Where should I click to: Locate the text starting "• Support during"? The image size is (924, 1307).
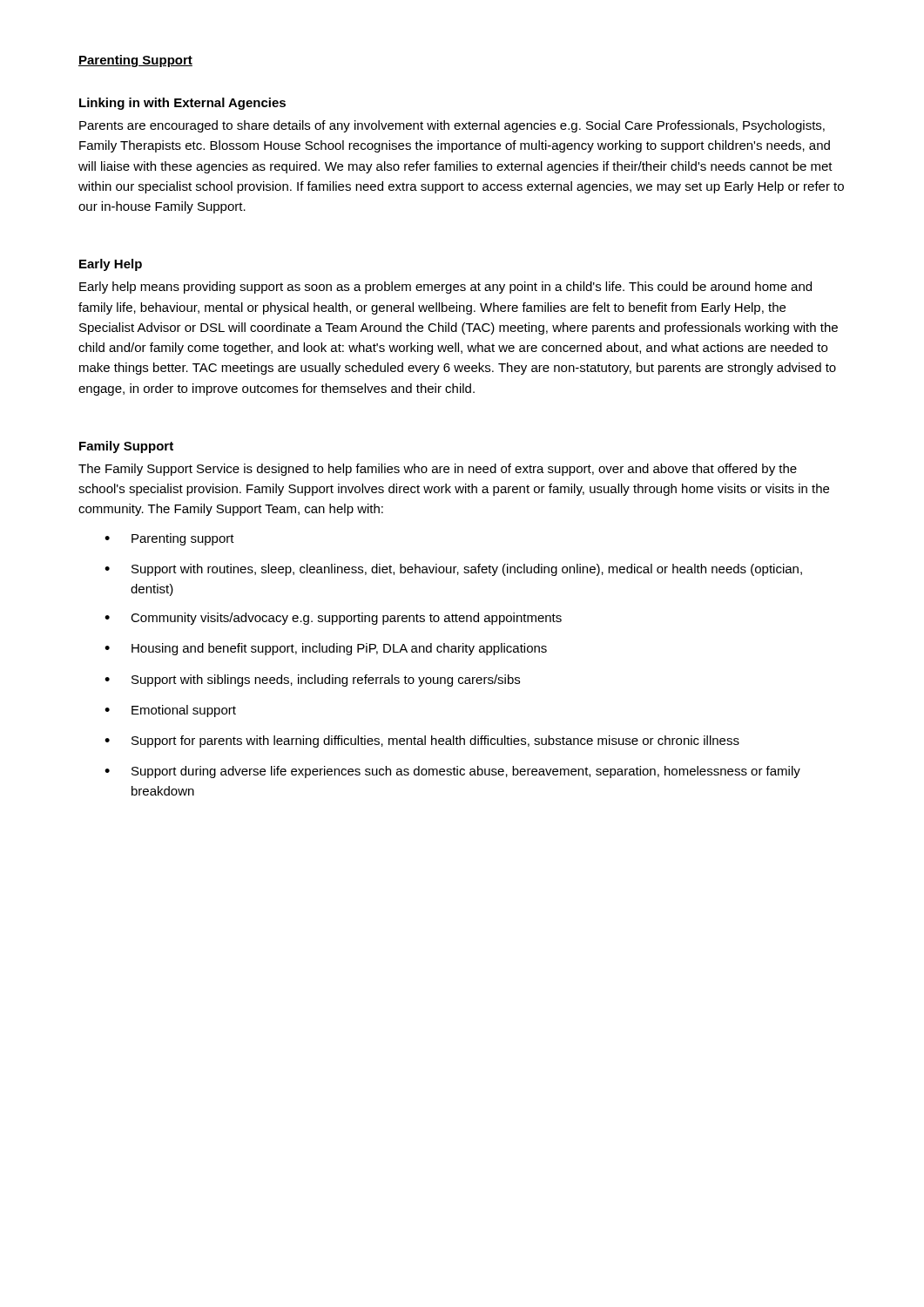475,781
